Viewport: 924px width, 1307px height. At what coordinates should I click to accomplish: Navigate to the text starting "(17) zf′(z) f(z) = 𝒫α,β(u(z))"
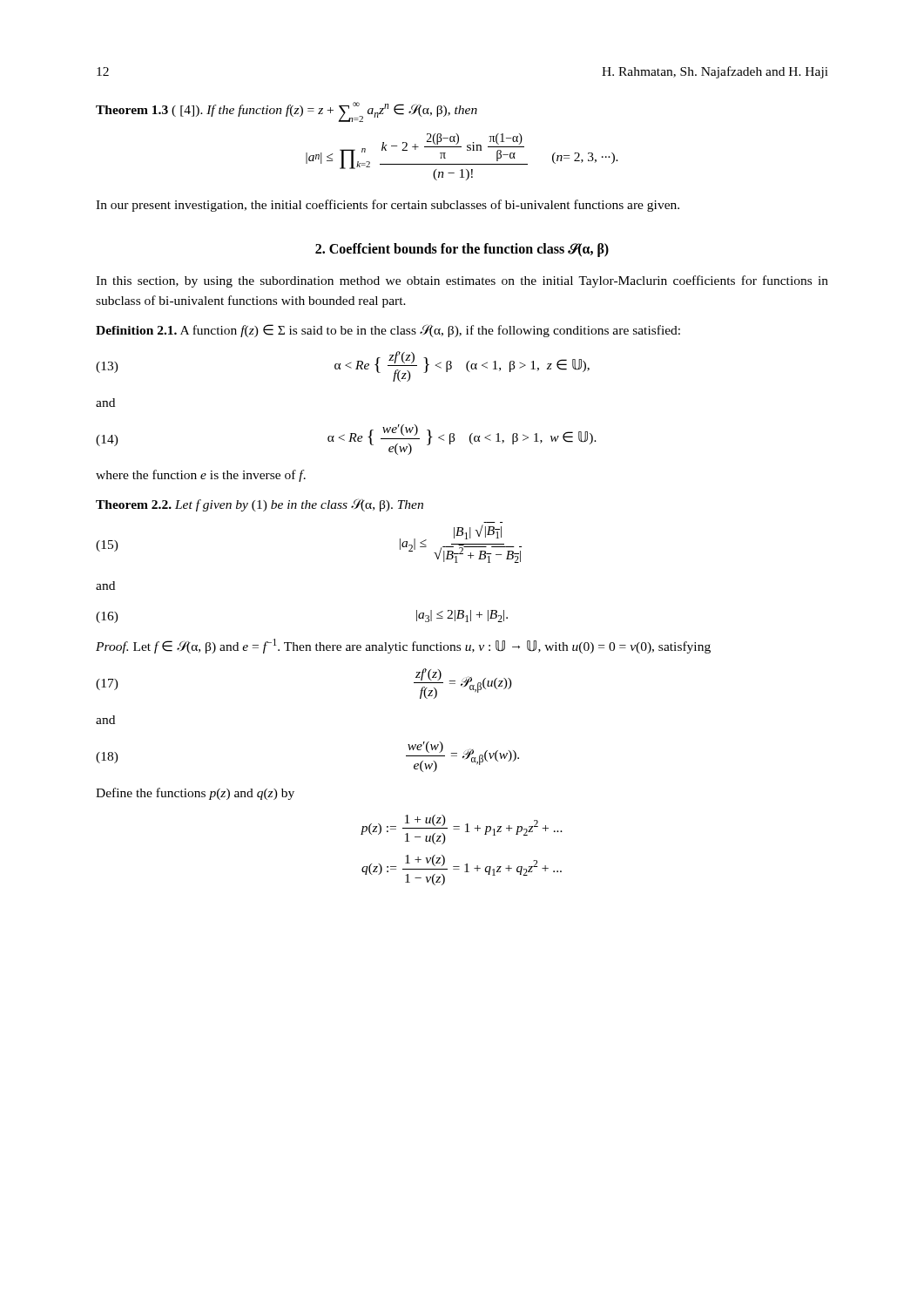462,683
